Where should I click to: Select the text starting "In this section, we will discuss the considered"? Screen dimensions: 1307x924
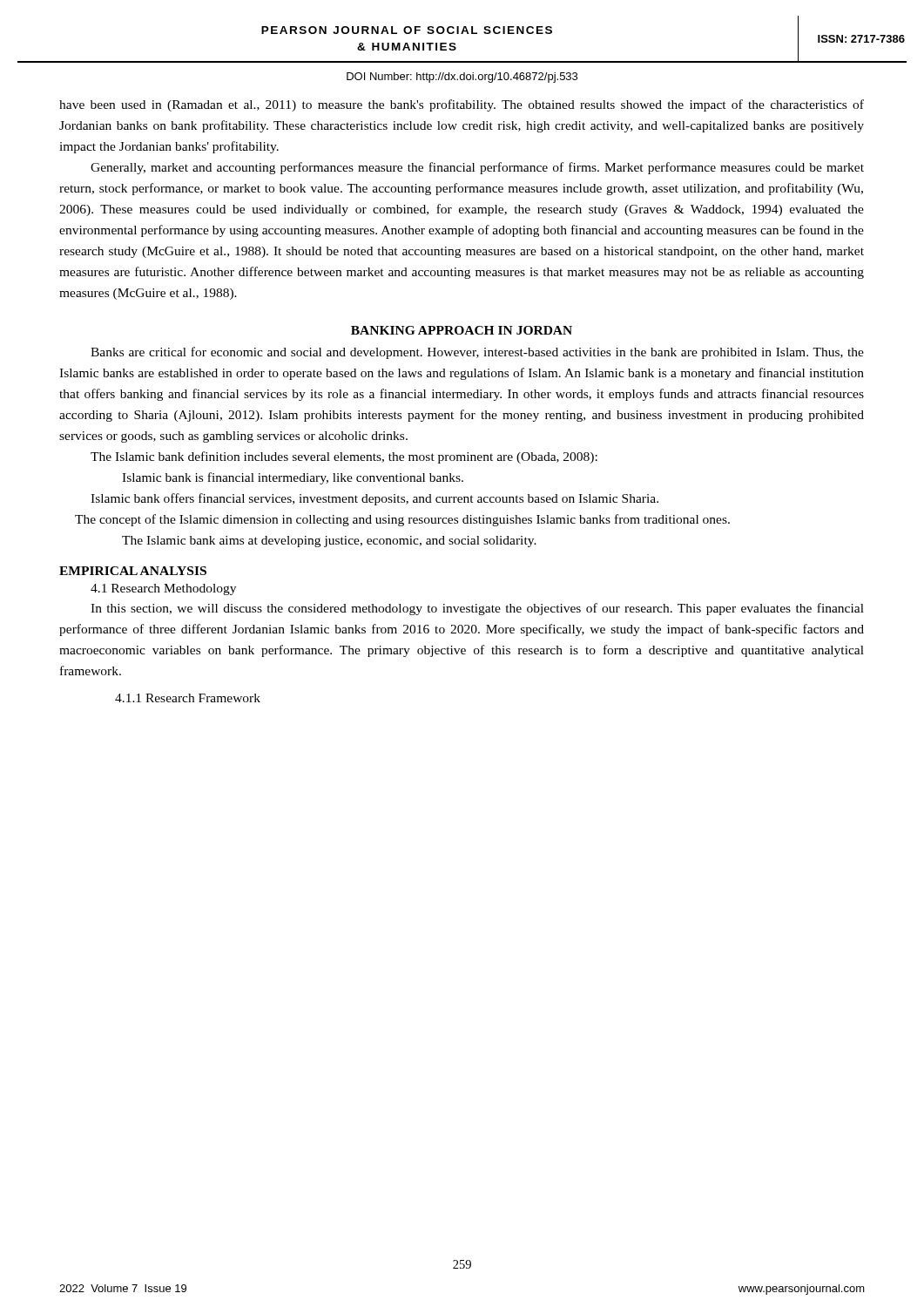tap(462, 639)
